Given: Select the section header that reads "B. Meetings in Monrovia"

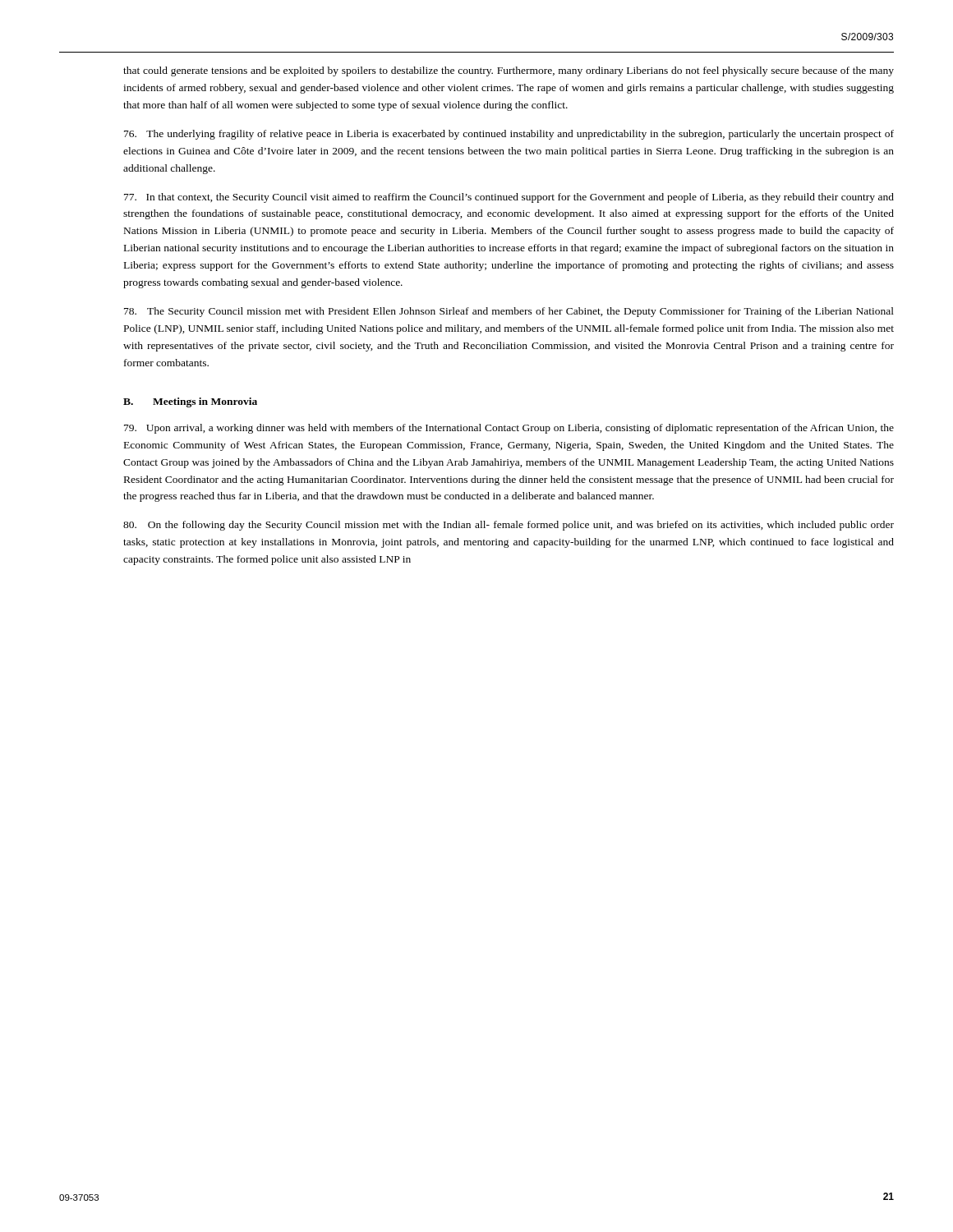Looking at the screenshot, I should pyautogui.click(x=190, y=401).
